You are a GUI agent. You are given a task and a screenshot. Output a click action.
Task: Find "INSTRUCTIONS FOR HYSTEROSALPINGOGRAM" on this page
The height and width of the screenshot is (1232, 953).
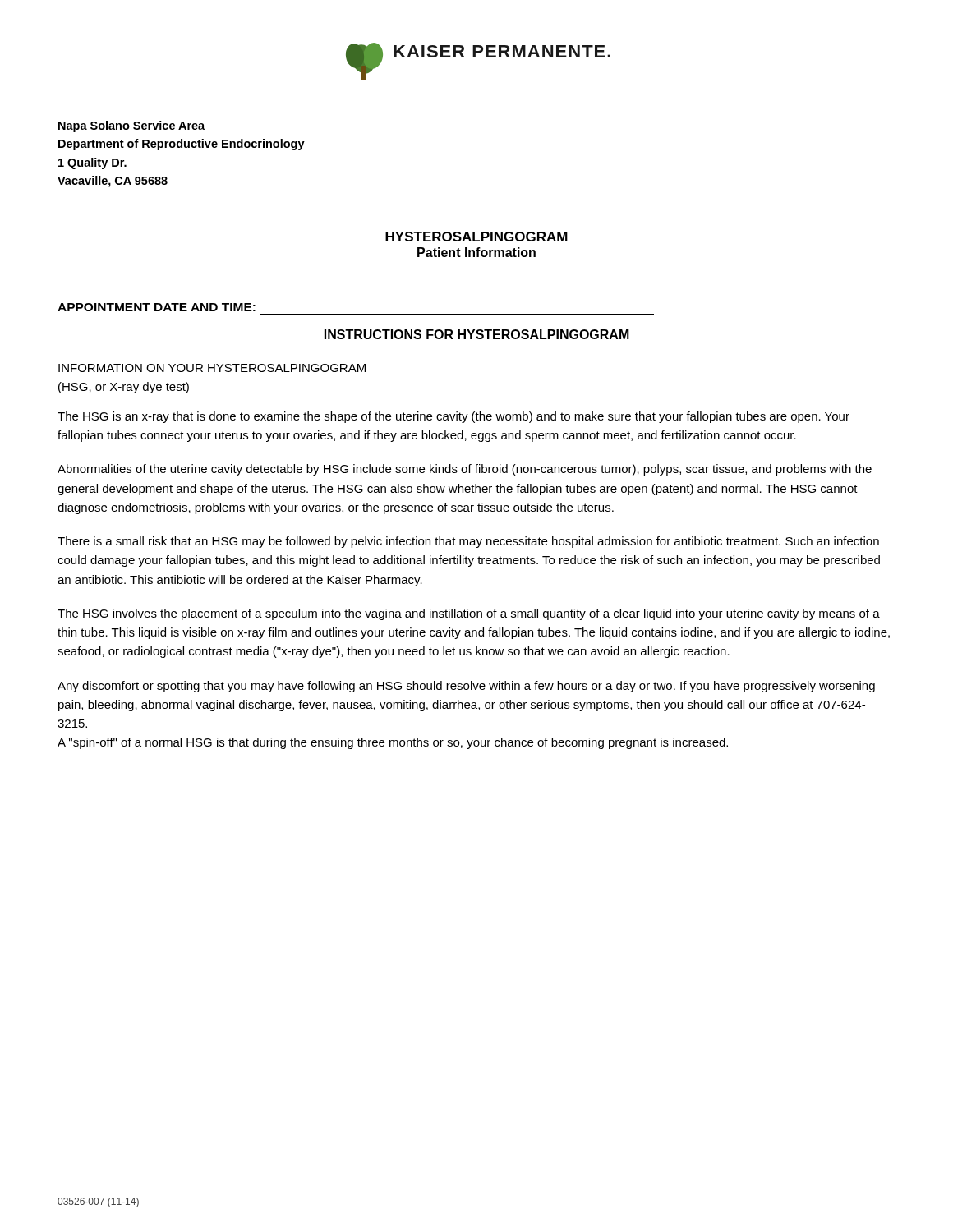tap(476, 335)
